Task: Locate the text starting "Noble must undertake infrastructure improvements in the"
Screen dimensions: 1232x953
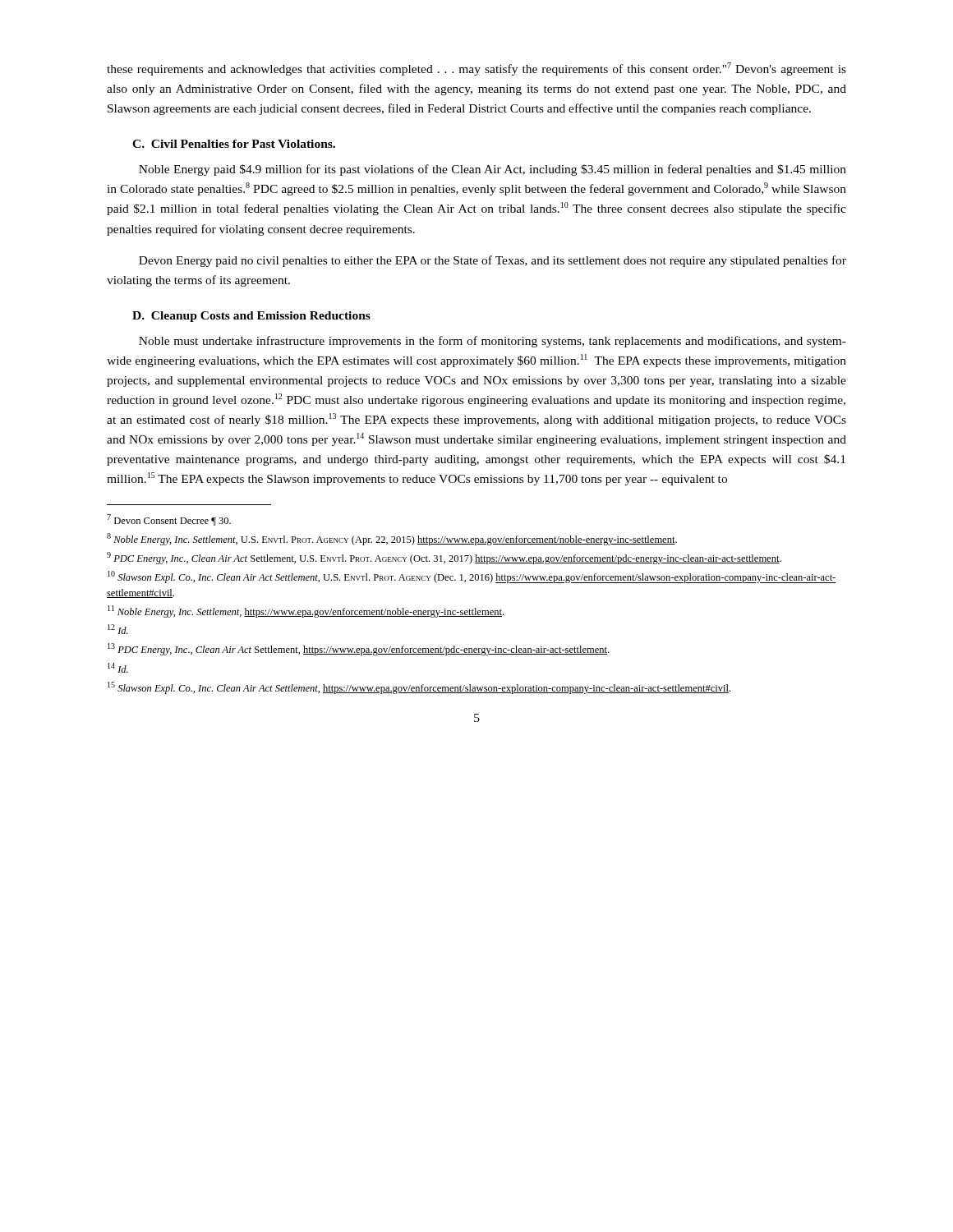Action: click(x=476, y=409)
